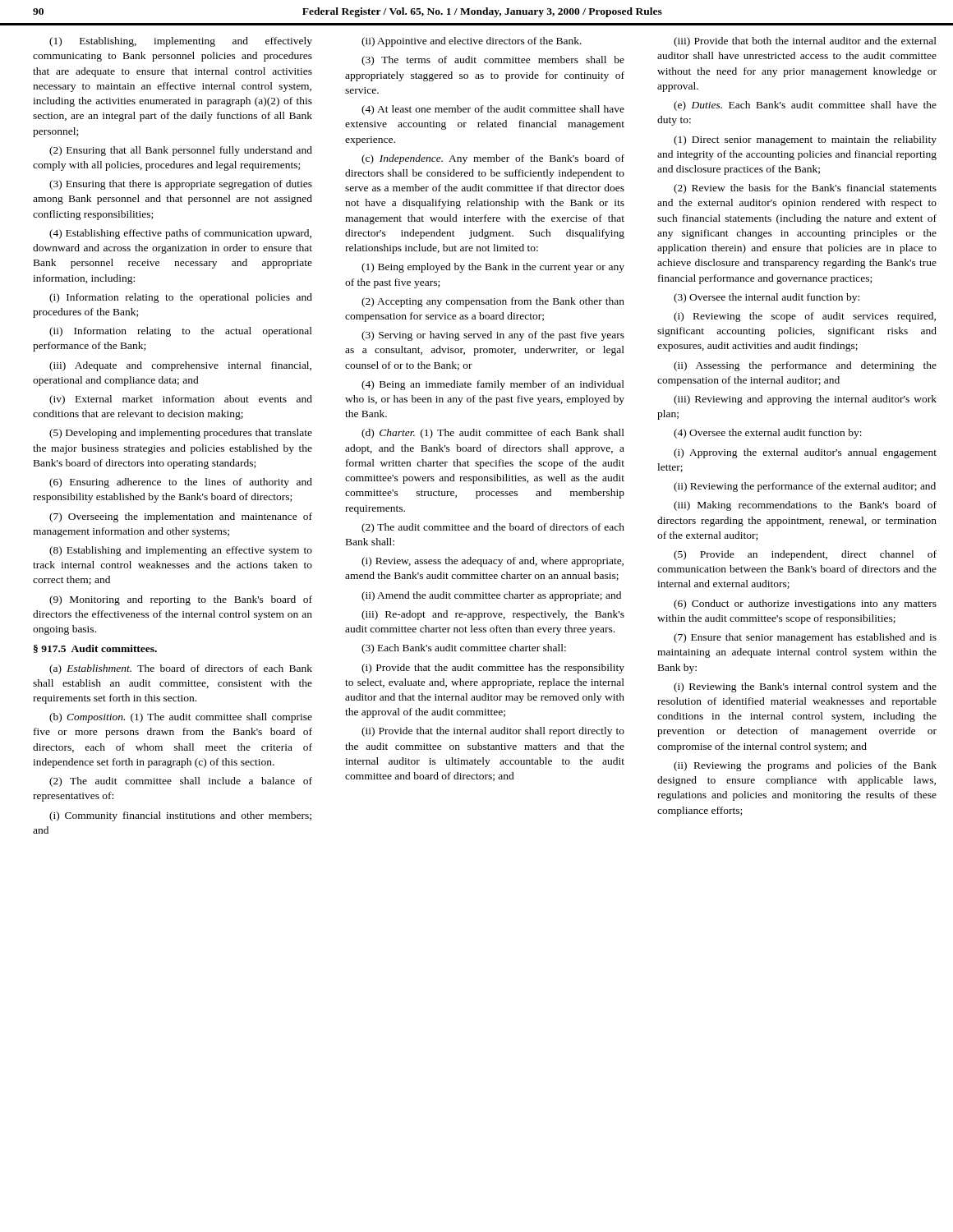This screenshot has width=953, height=1232.
Task: Locate the list item containing "(iii) Adequate and comprehensive"
Action: [x=173, y=373]
